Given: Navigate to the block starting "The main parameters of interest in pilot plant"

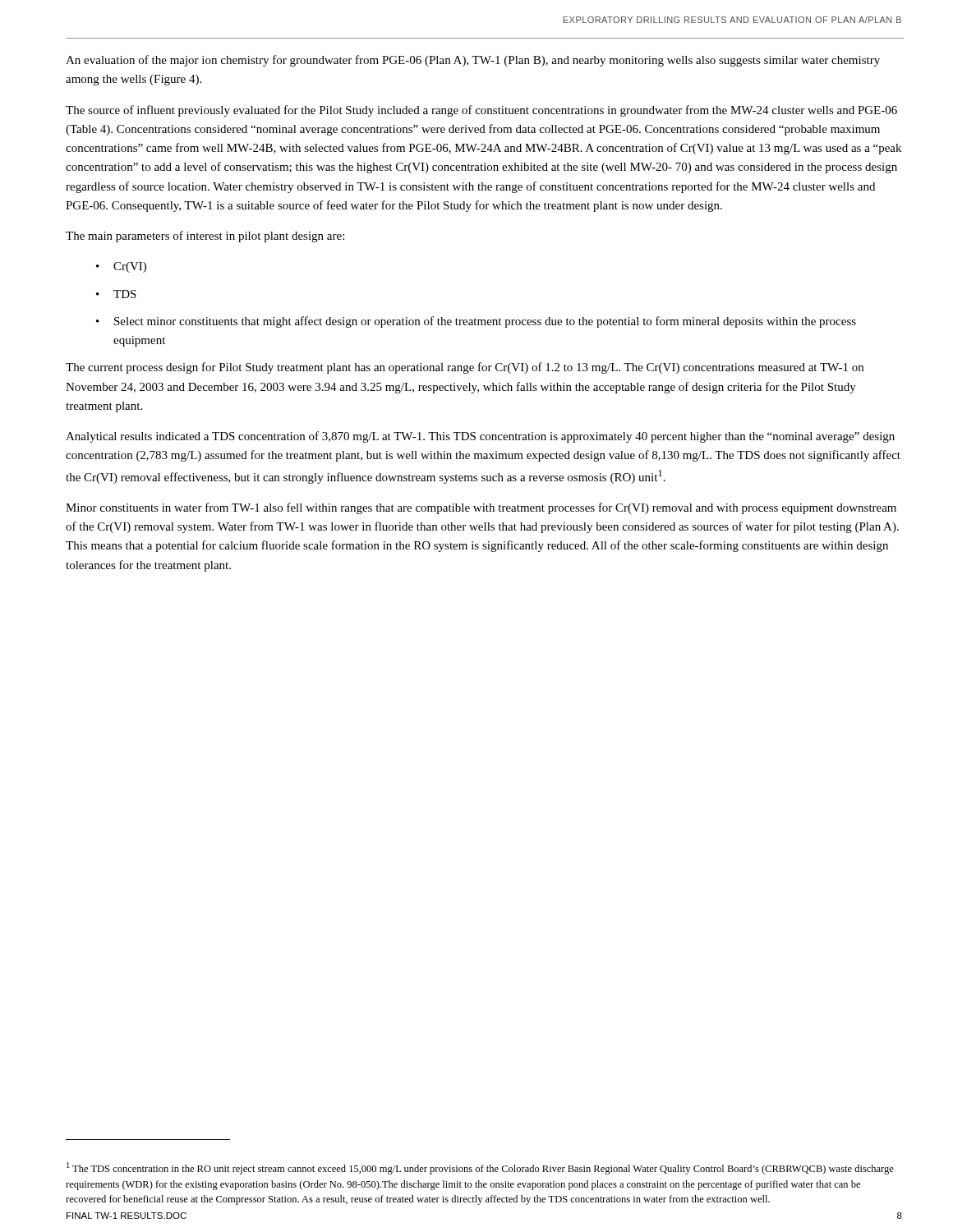Looking at the screenshot, I should click(x=206, y=236).
